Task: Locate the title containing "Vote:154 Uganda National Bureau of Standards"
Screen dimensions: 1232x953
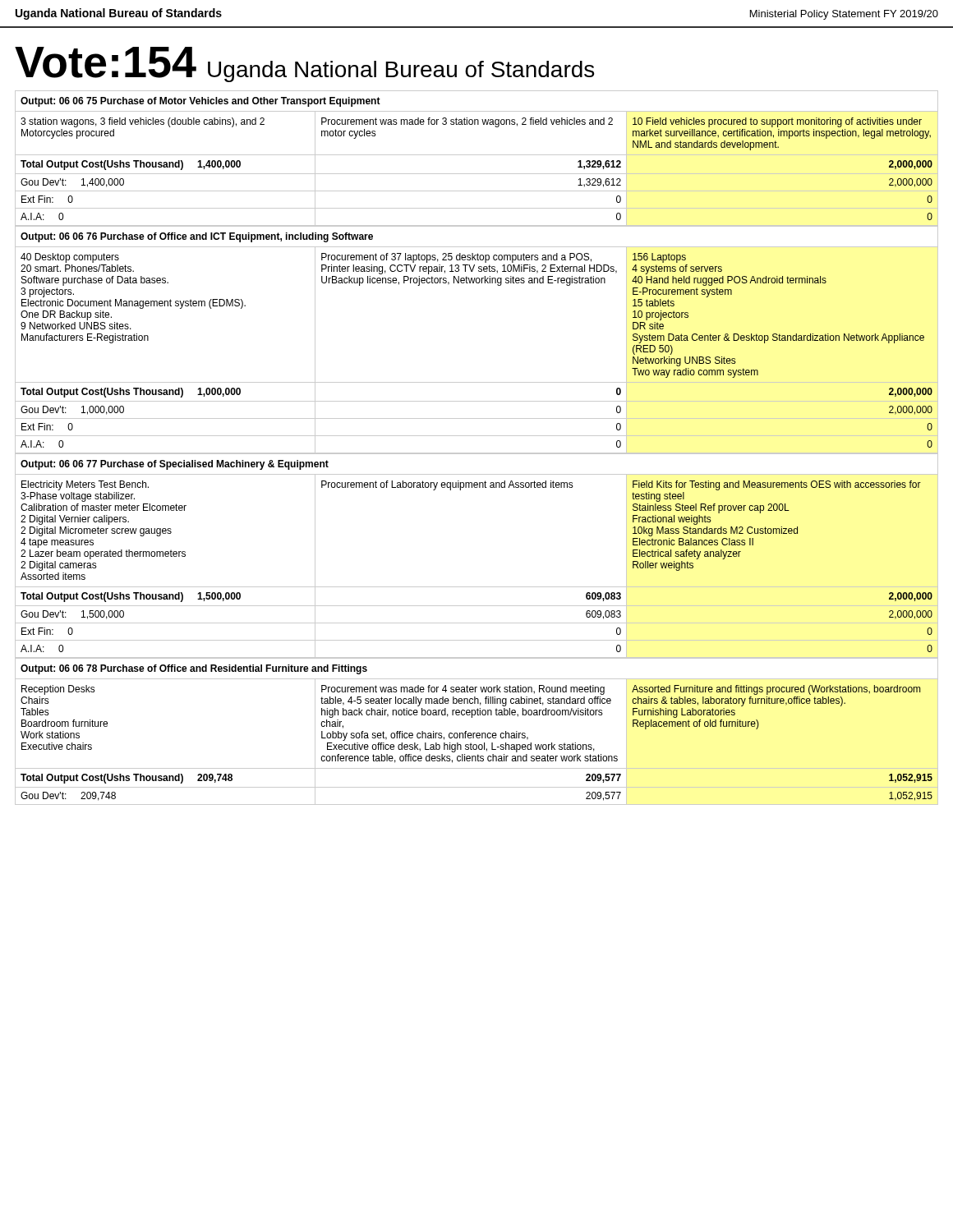Action: point(305,62)
